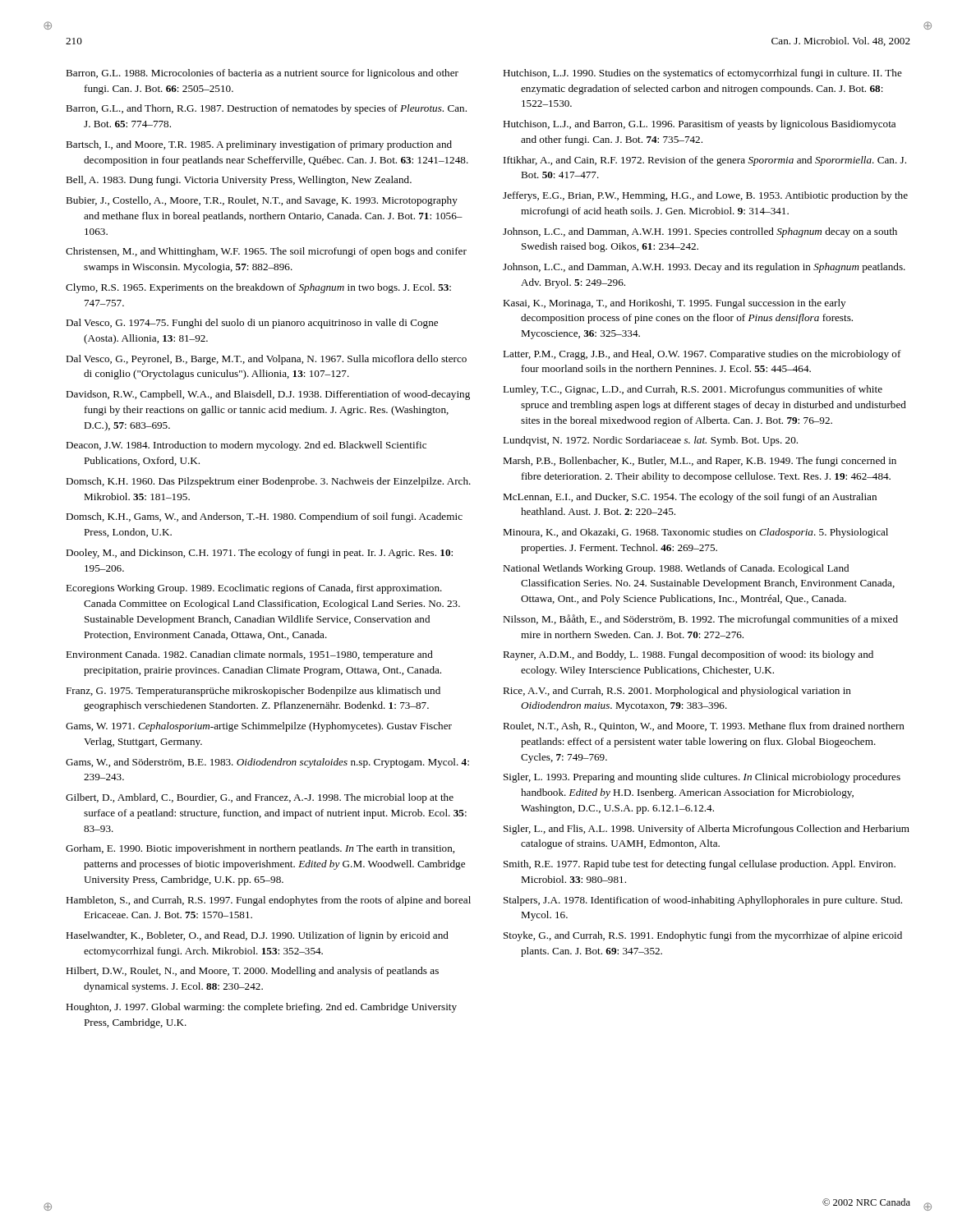
Task: Find the block on this page that starts "Gorham, E. 1990. Biotic impoverishment in northern peatlands."
Action: coord(266,864)
